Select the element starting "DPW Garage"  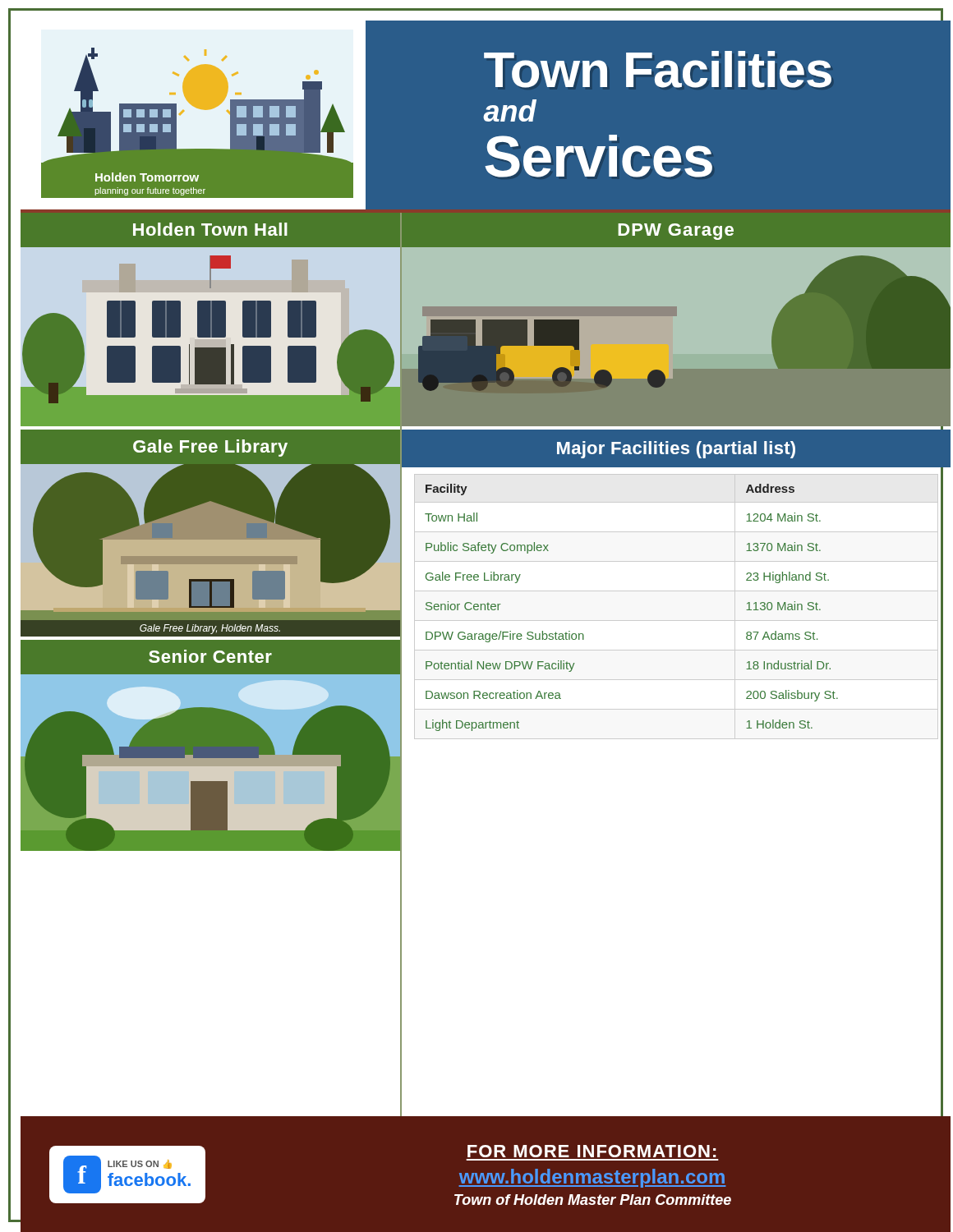[x=676, y=230]
